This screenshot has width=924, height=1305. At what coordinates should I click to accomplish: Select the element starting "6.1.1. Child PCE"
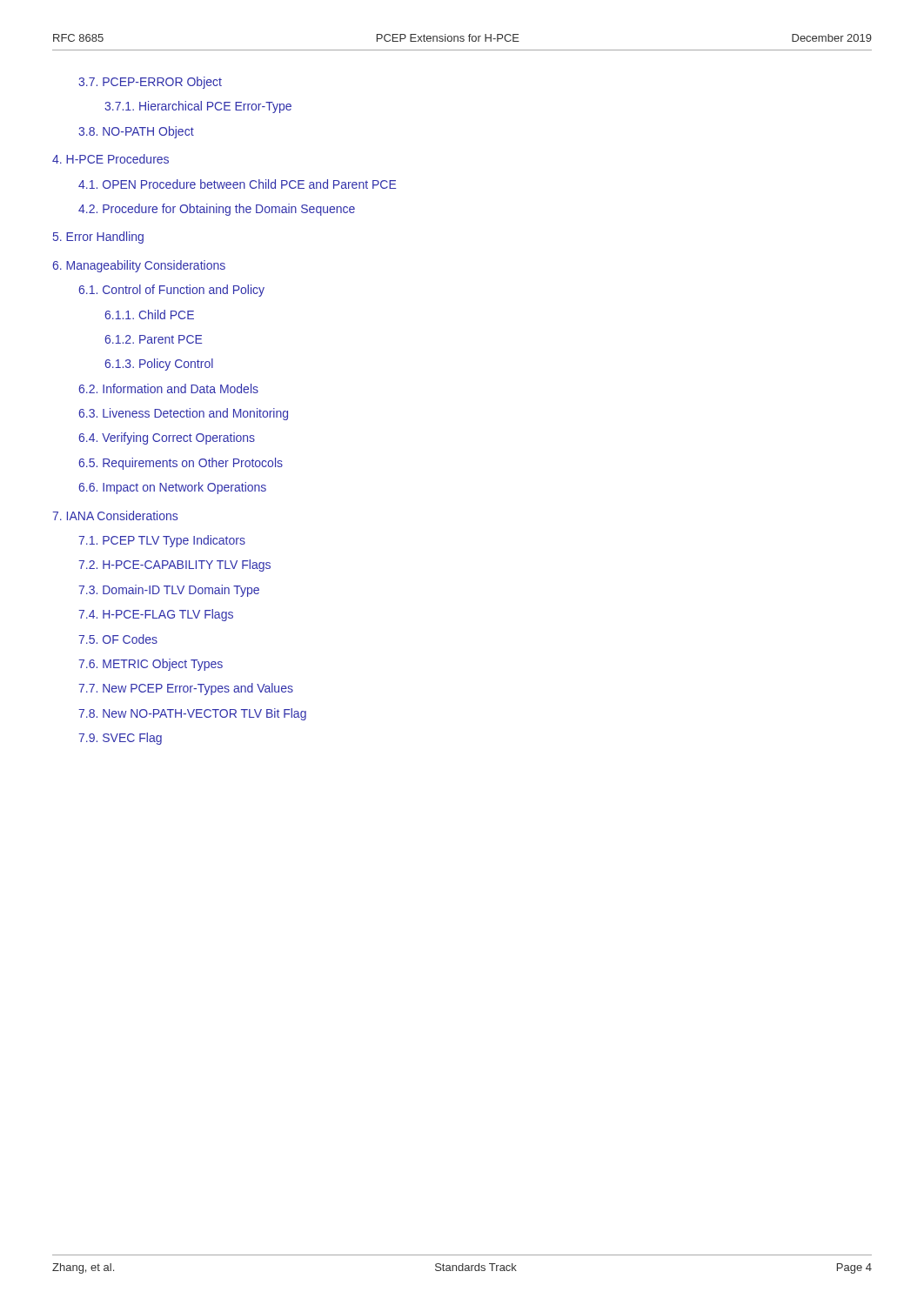click(x=149, y=315)
